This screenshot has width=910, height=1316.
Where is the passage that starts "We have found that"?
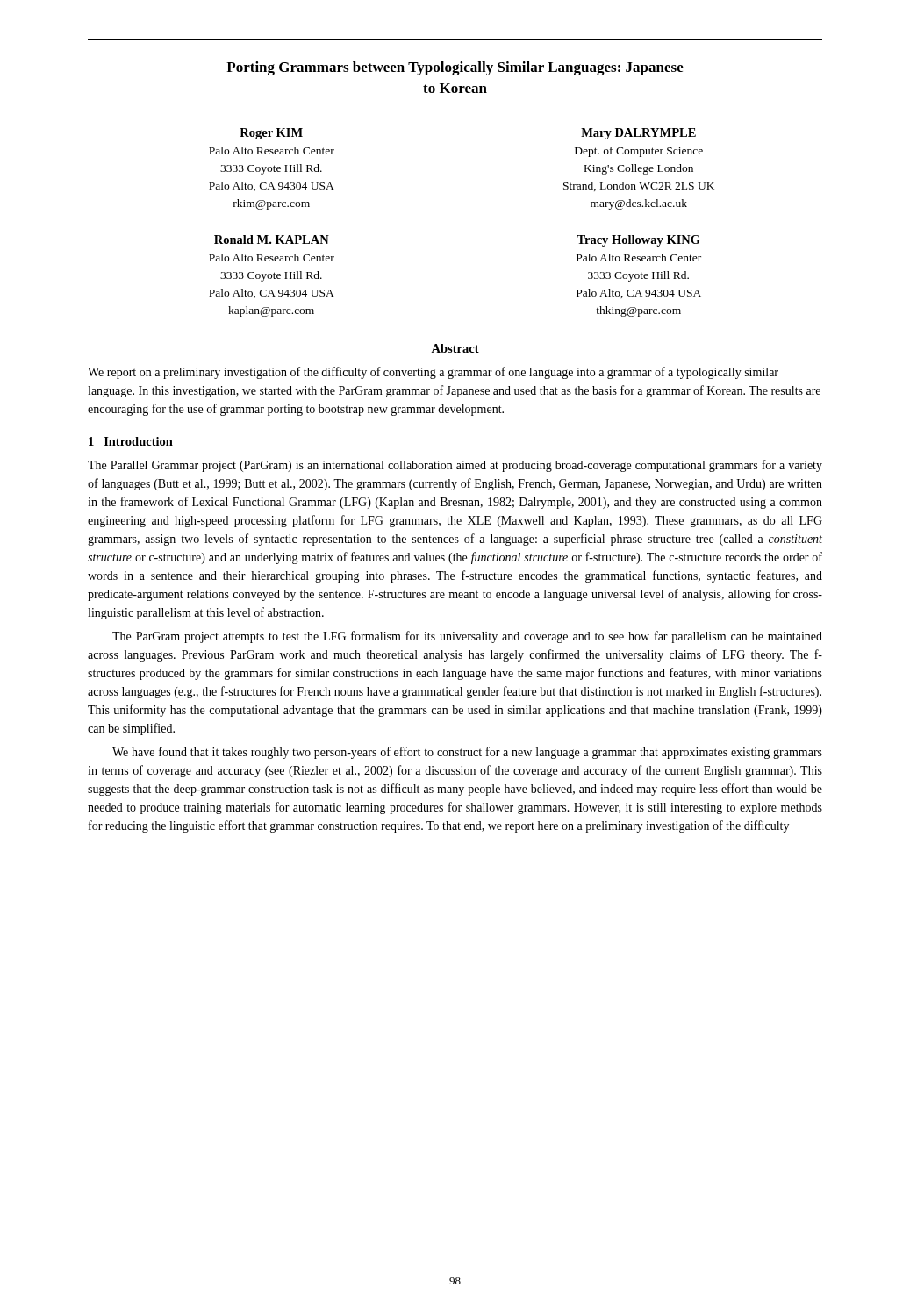point(455,789)
